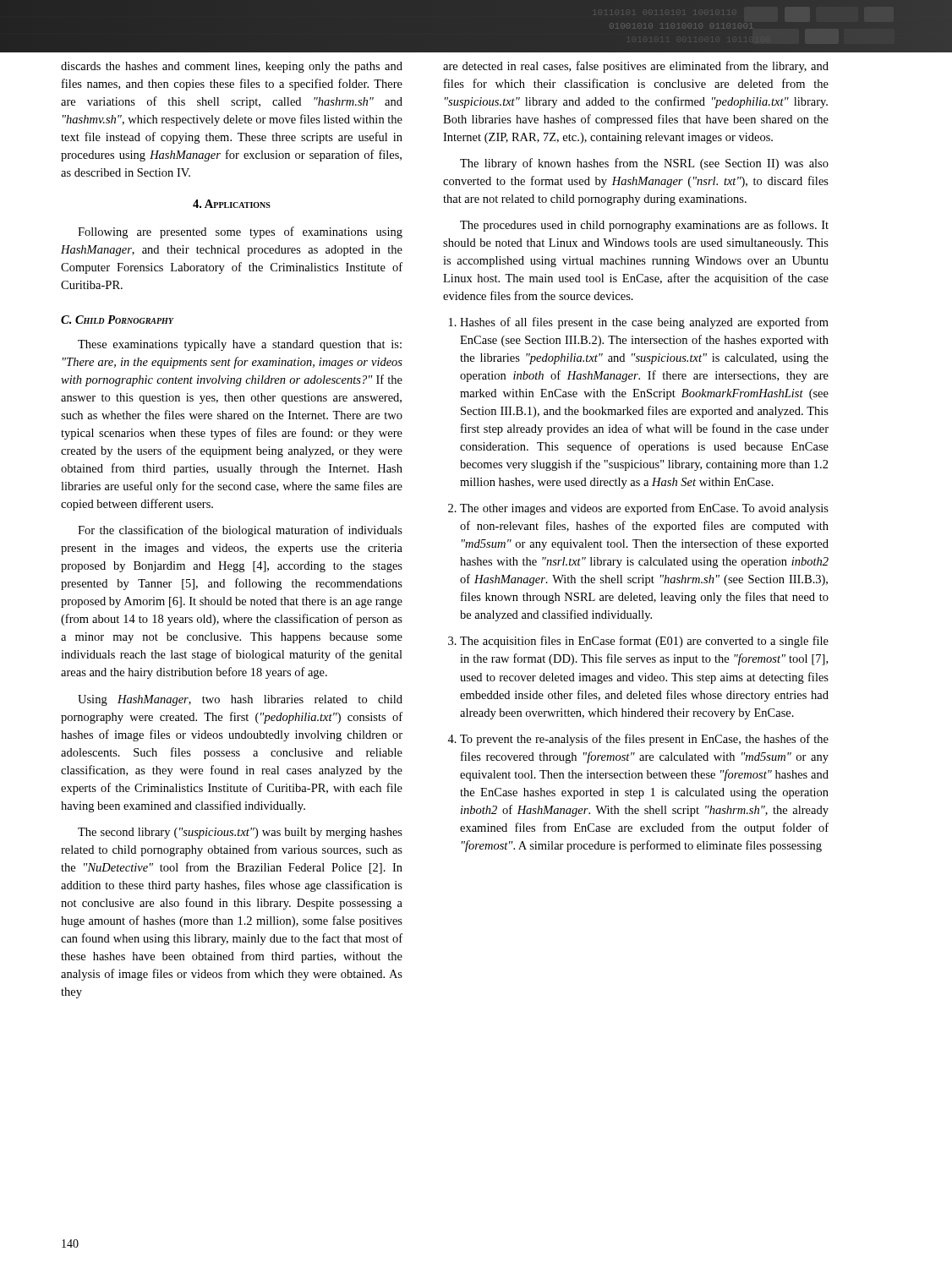Find the text block that reads "Following are presented some types of examinations using"
This screenshot has height=1268, width=952.
pyautogui.click(x=232, y=258)
